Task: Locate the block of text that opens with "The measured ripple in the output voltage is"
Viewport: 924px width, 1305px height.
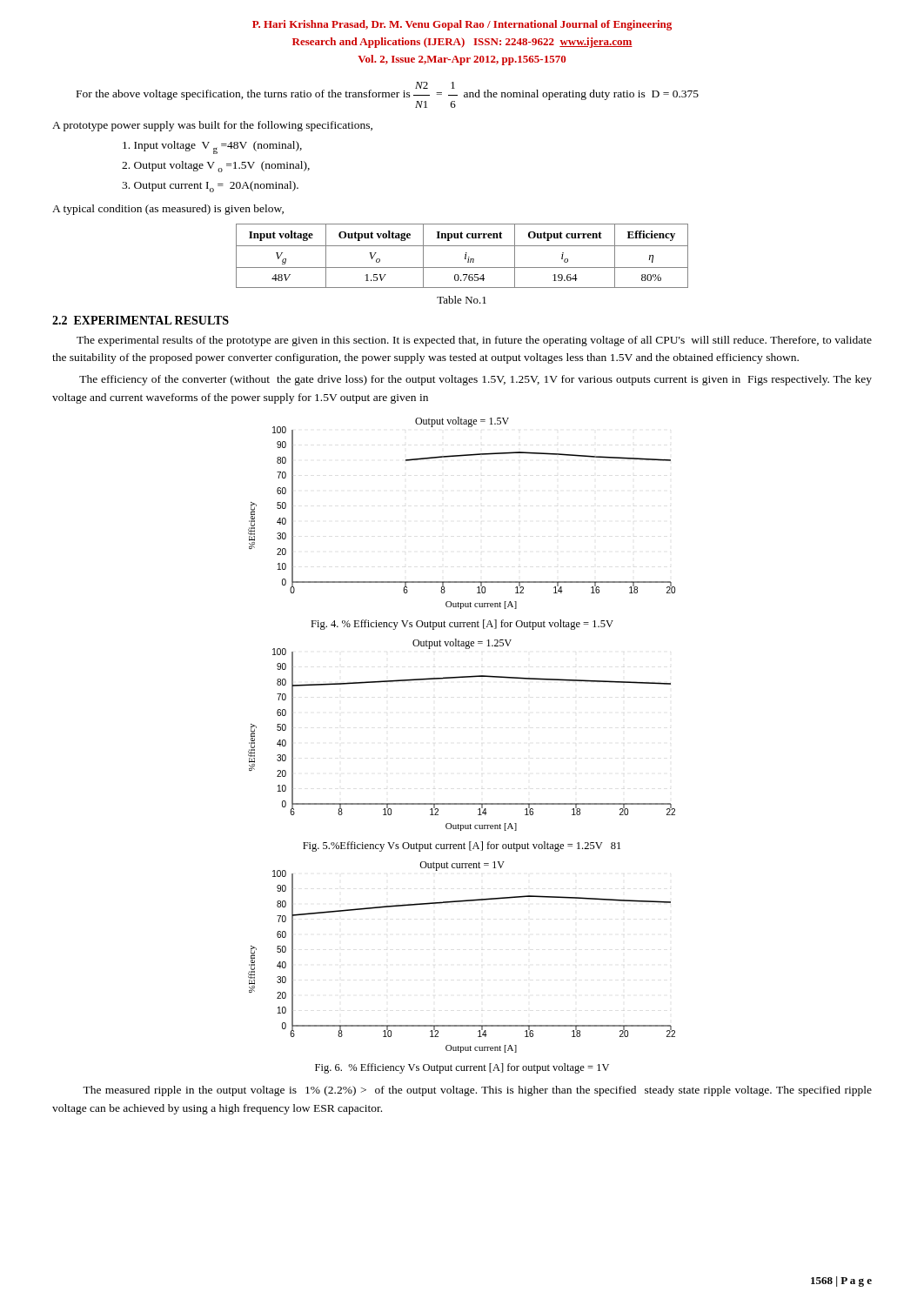Action: pos(462,1099)
